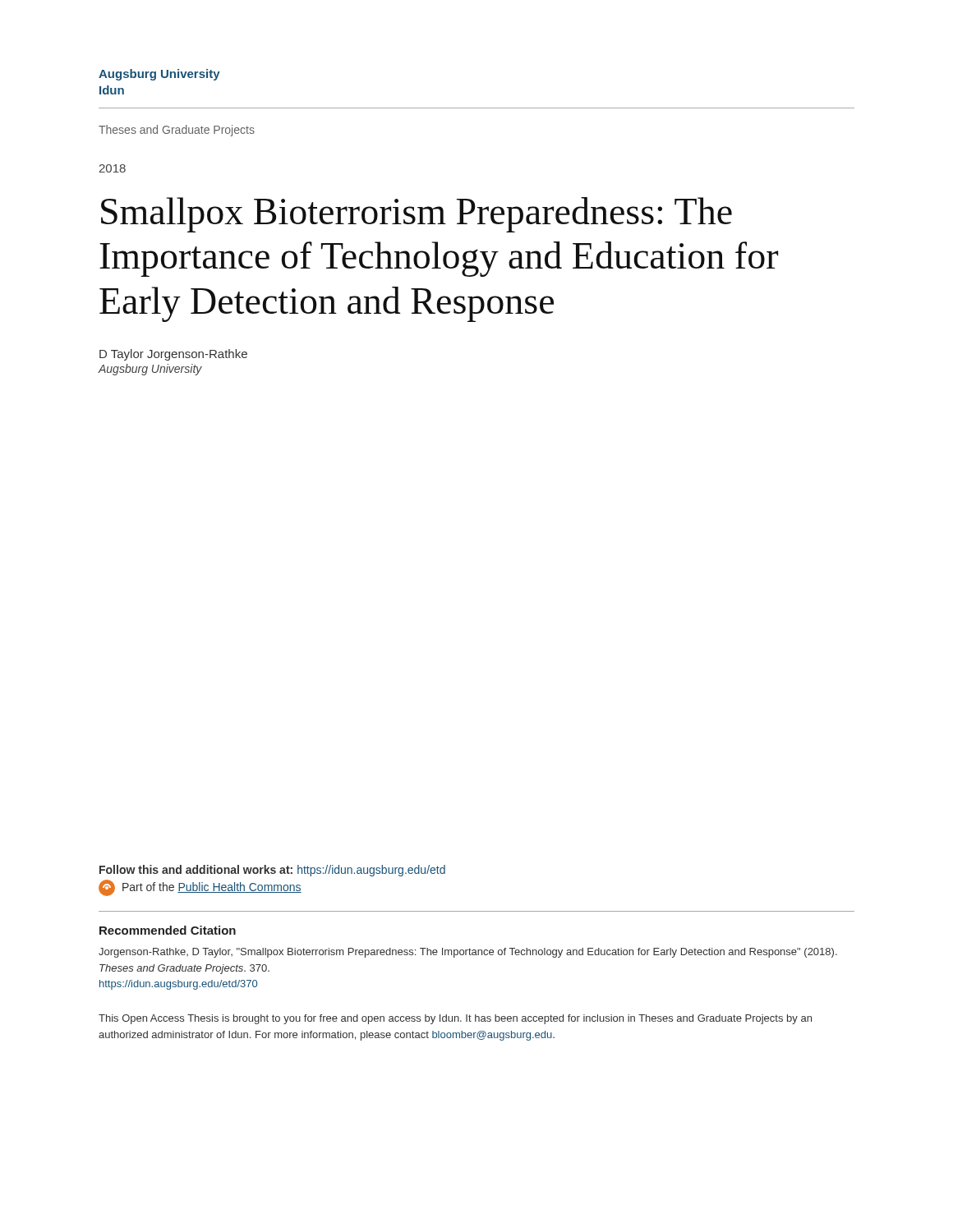Click on the text block starting "Recommended Citation"
Screen dimensions: 1232x953
pyautogui.click(x=167, y=930)
